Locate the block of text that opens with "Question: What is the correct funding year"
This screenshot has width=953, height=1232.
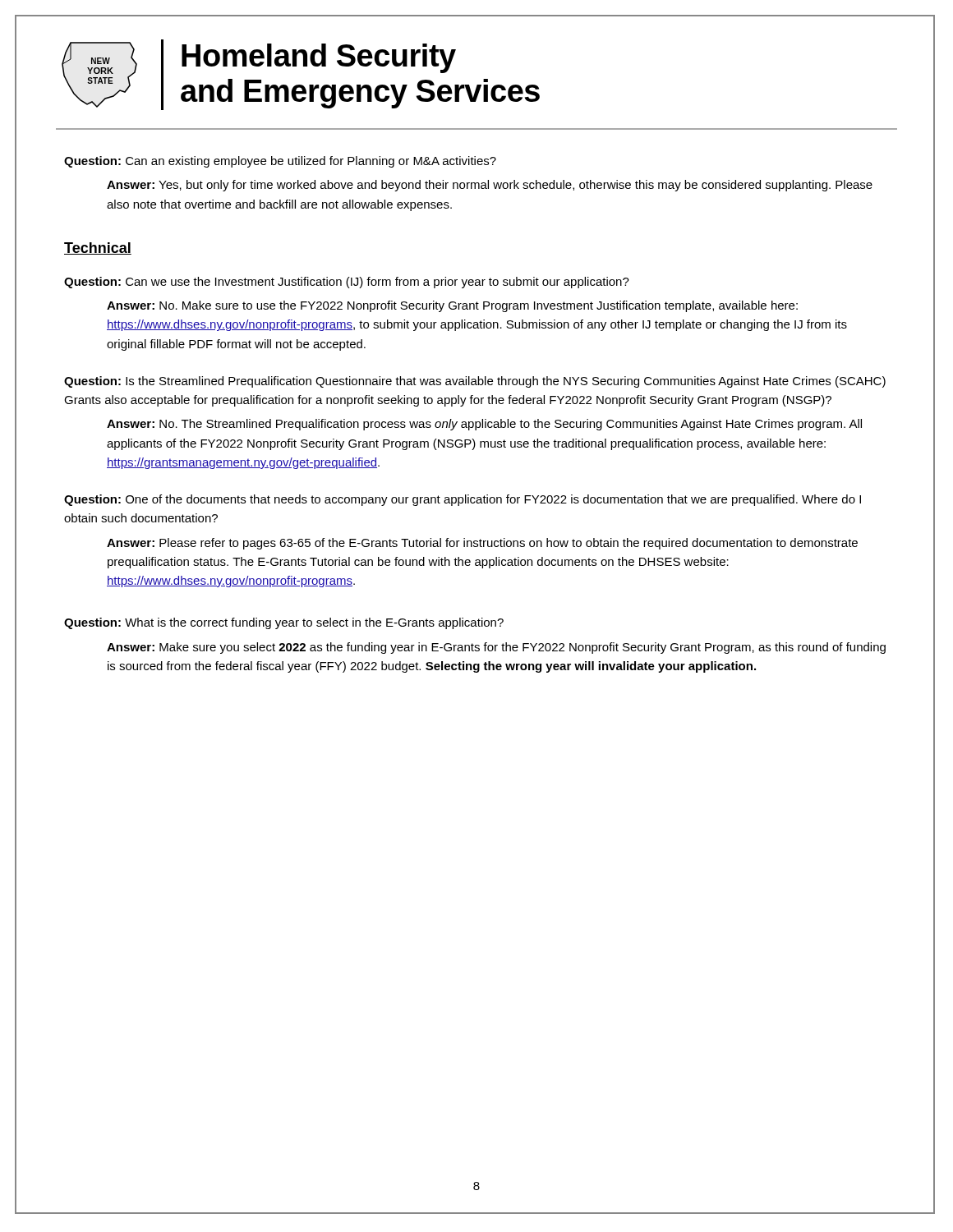284,622
